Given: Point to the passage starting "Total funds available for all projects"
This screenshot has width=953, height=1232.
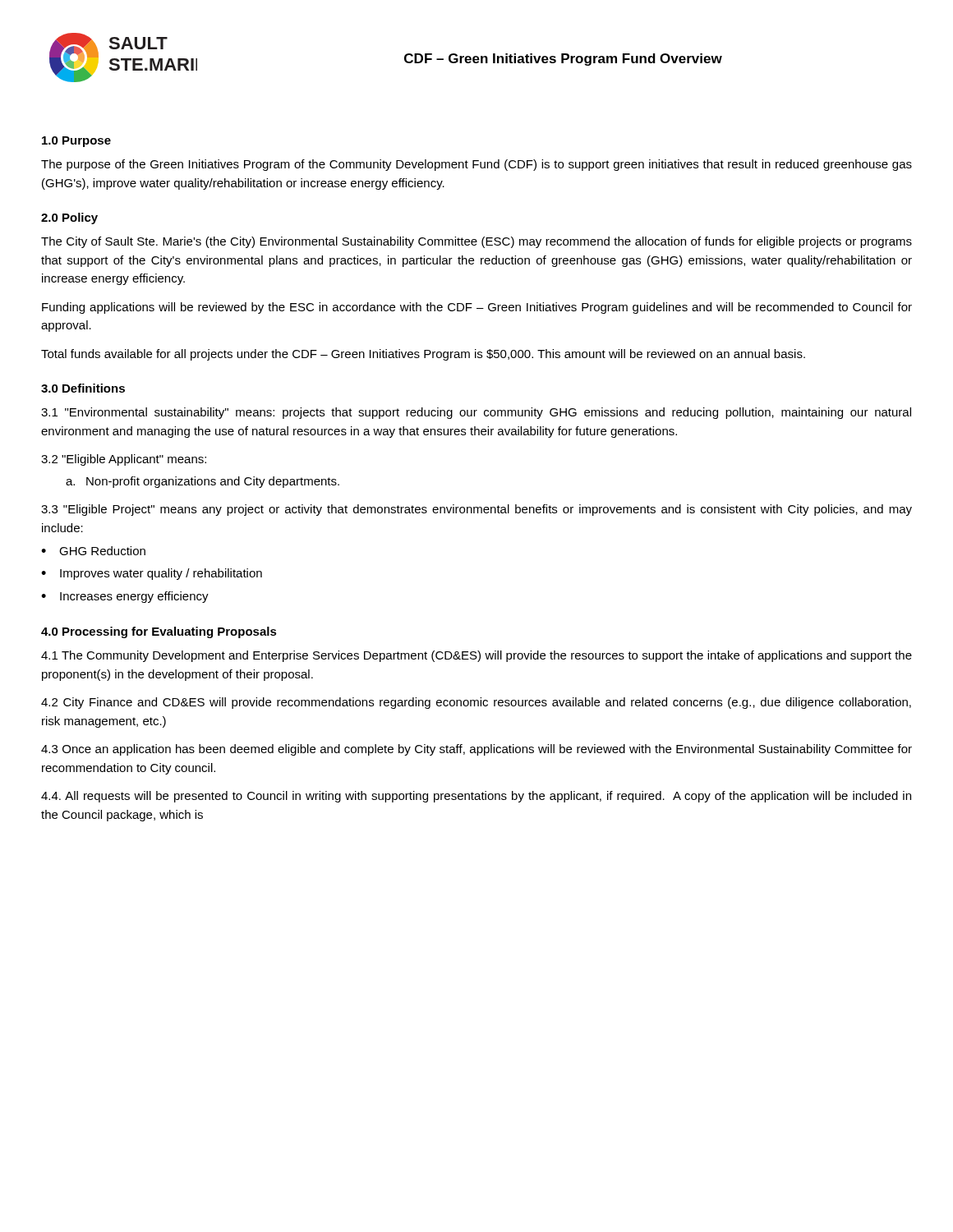Looking at the screenshot, I should (x=424, y=353).
